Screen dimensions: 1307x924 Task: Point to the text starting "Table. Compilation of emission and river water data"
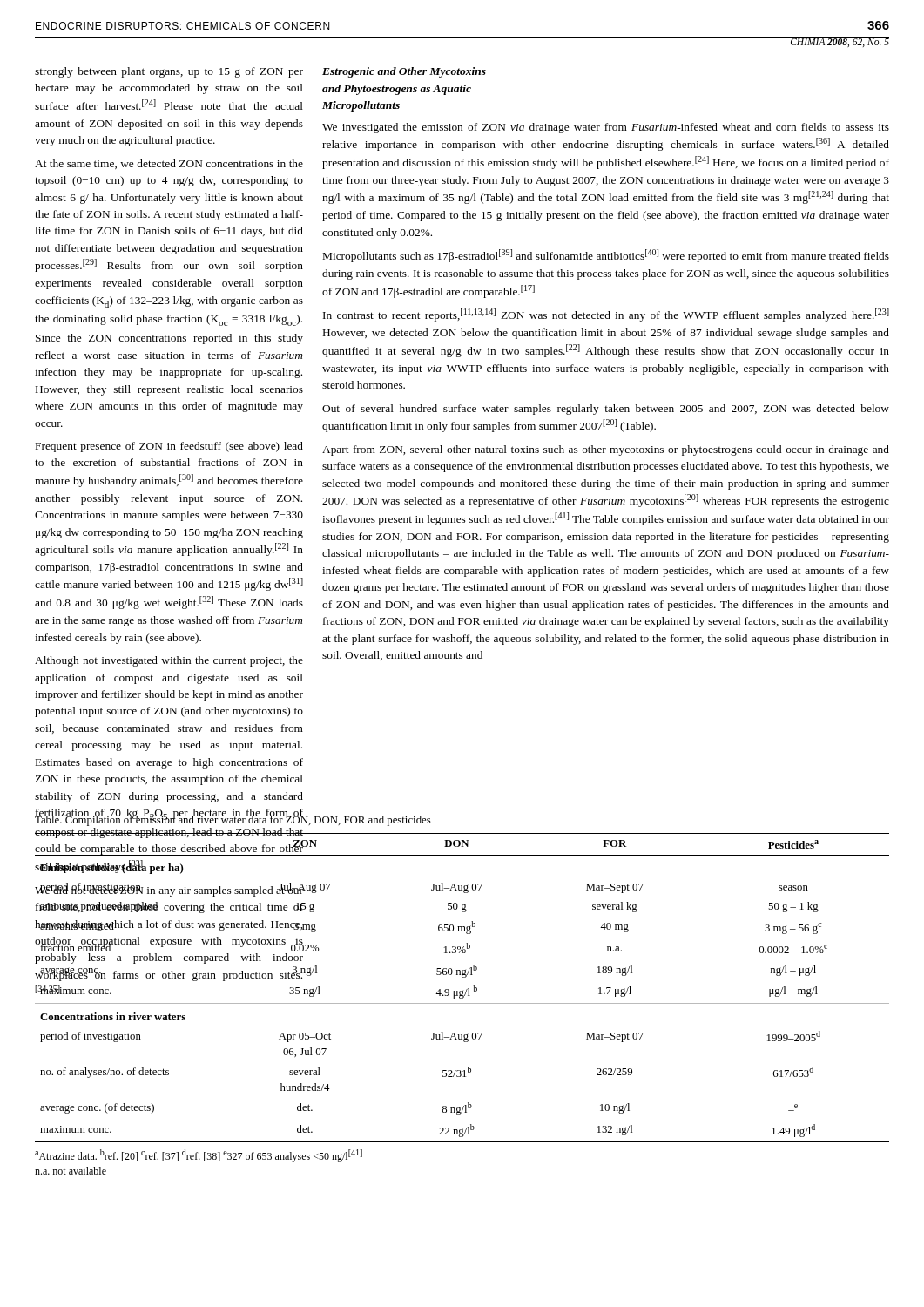coord(233,820)
